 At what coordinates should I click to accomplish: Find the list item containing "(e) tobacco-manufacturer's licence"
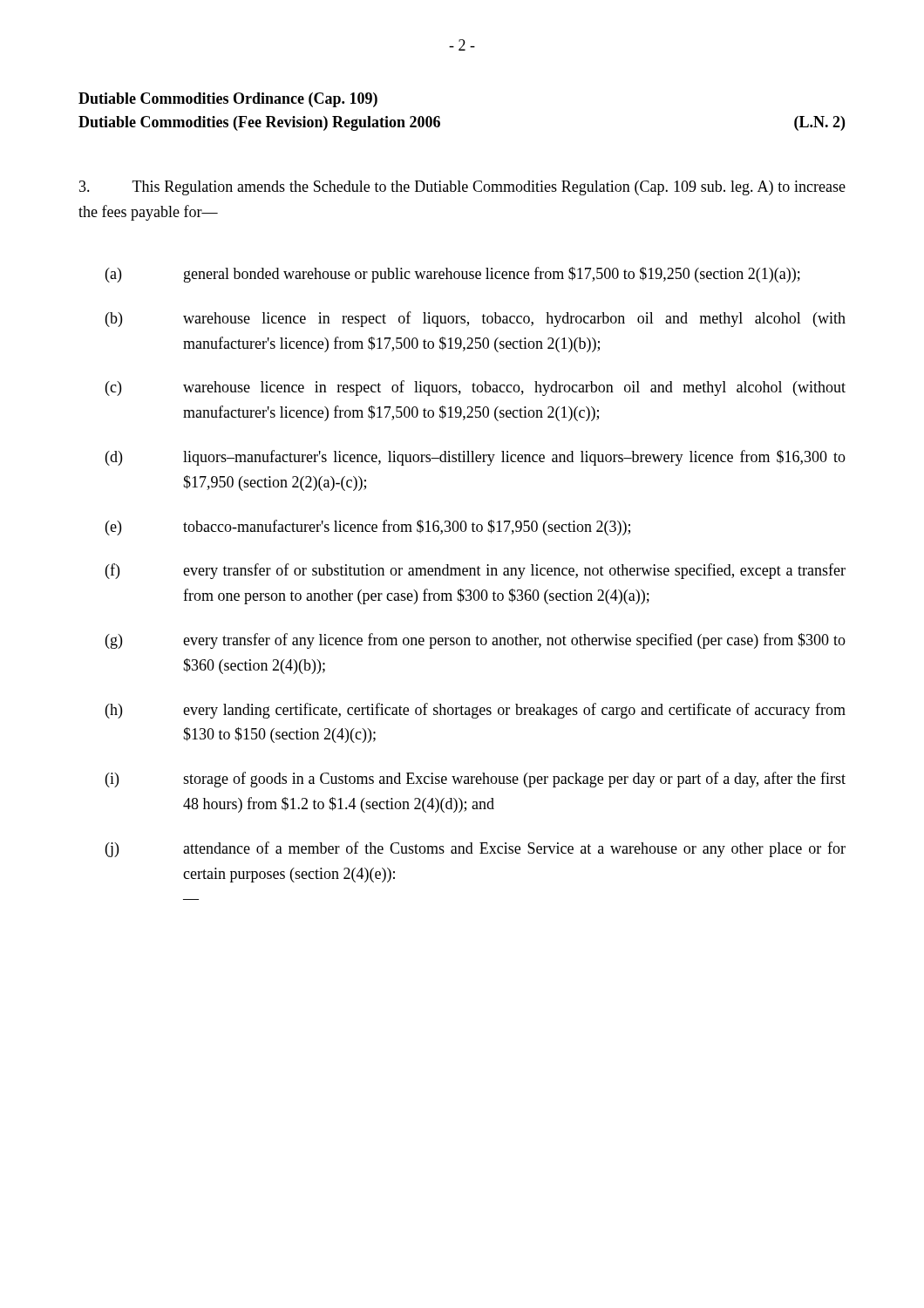click(462, 527)
